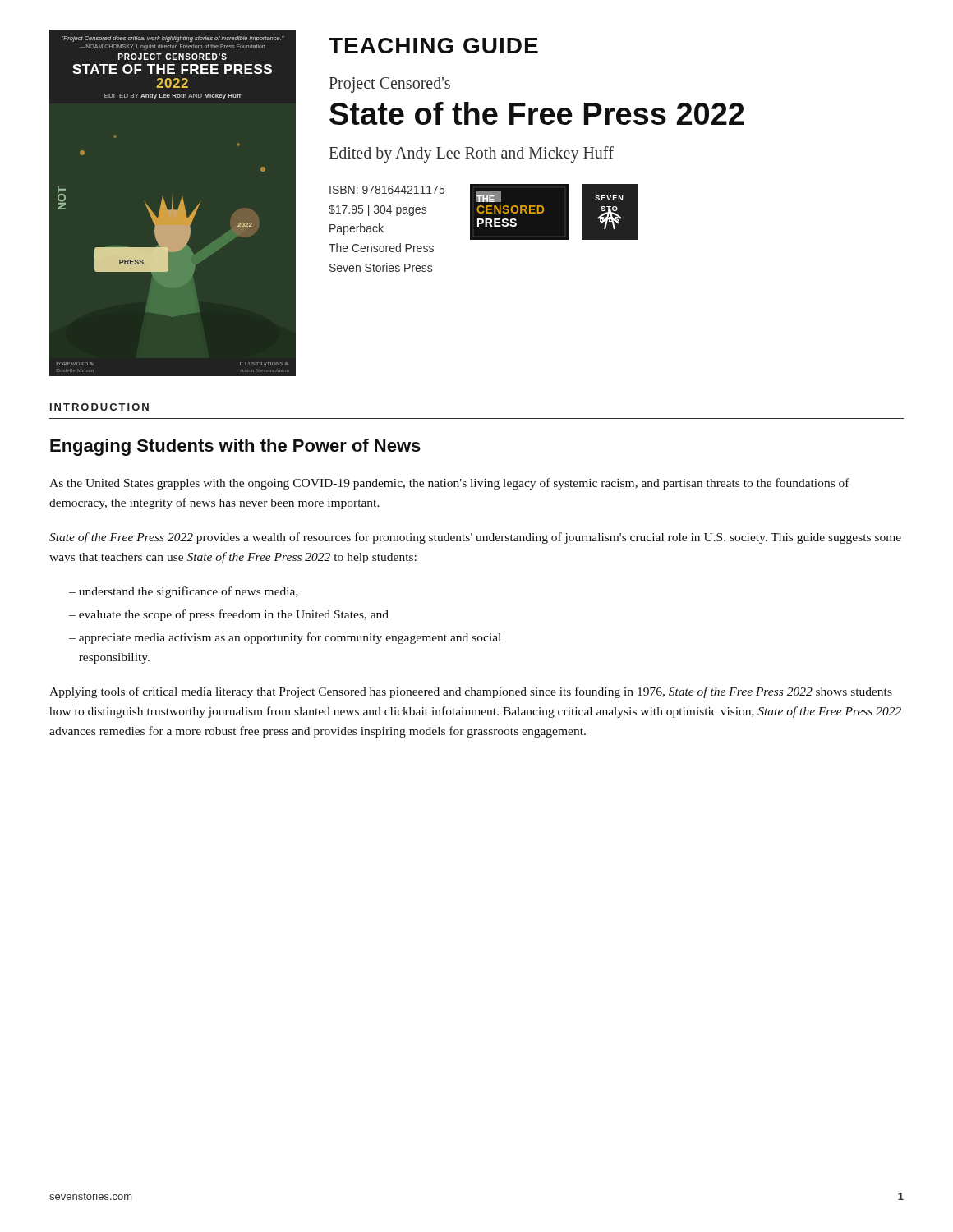Click on the text block that reads "ISBN: 9781644211175 $17.95"
This screenshot has width=953, height=1232.
(387, 229)
